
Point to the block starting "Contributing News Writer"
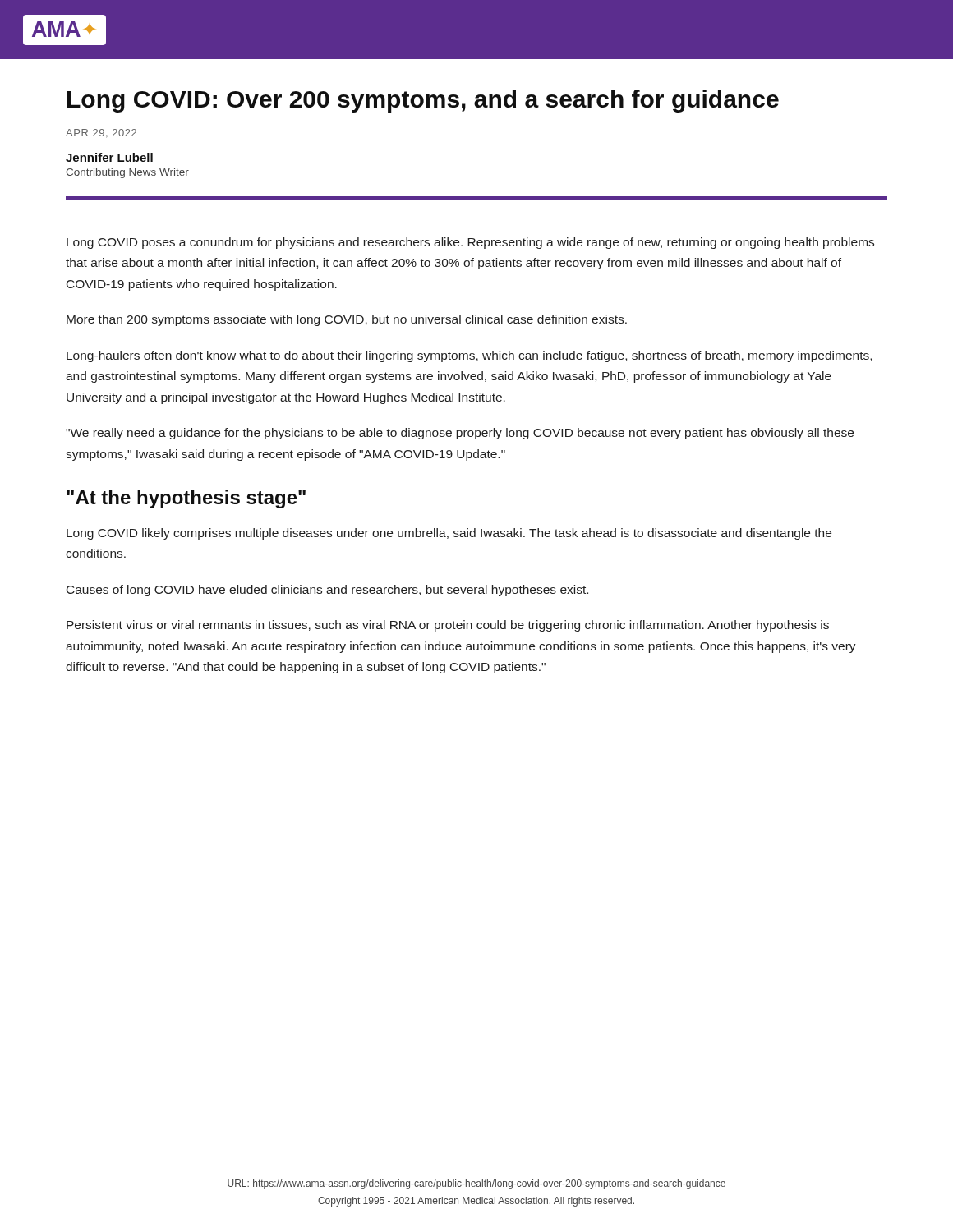[x=127, y=172]
